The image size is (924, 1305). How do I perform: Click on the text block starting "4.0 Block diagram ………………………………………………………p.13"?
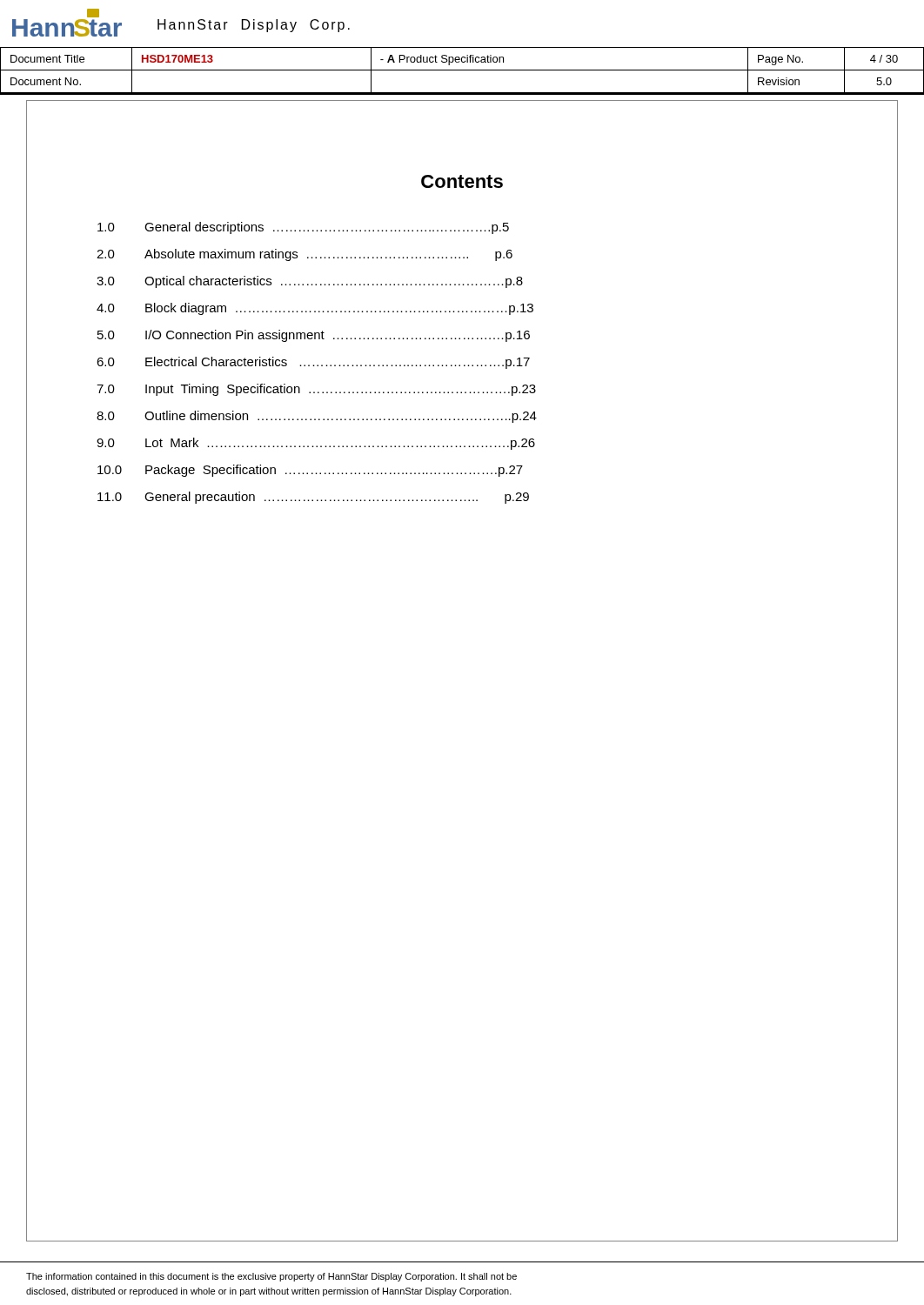pyautogui.click(x=315, y=308)
